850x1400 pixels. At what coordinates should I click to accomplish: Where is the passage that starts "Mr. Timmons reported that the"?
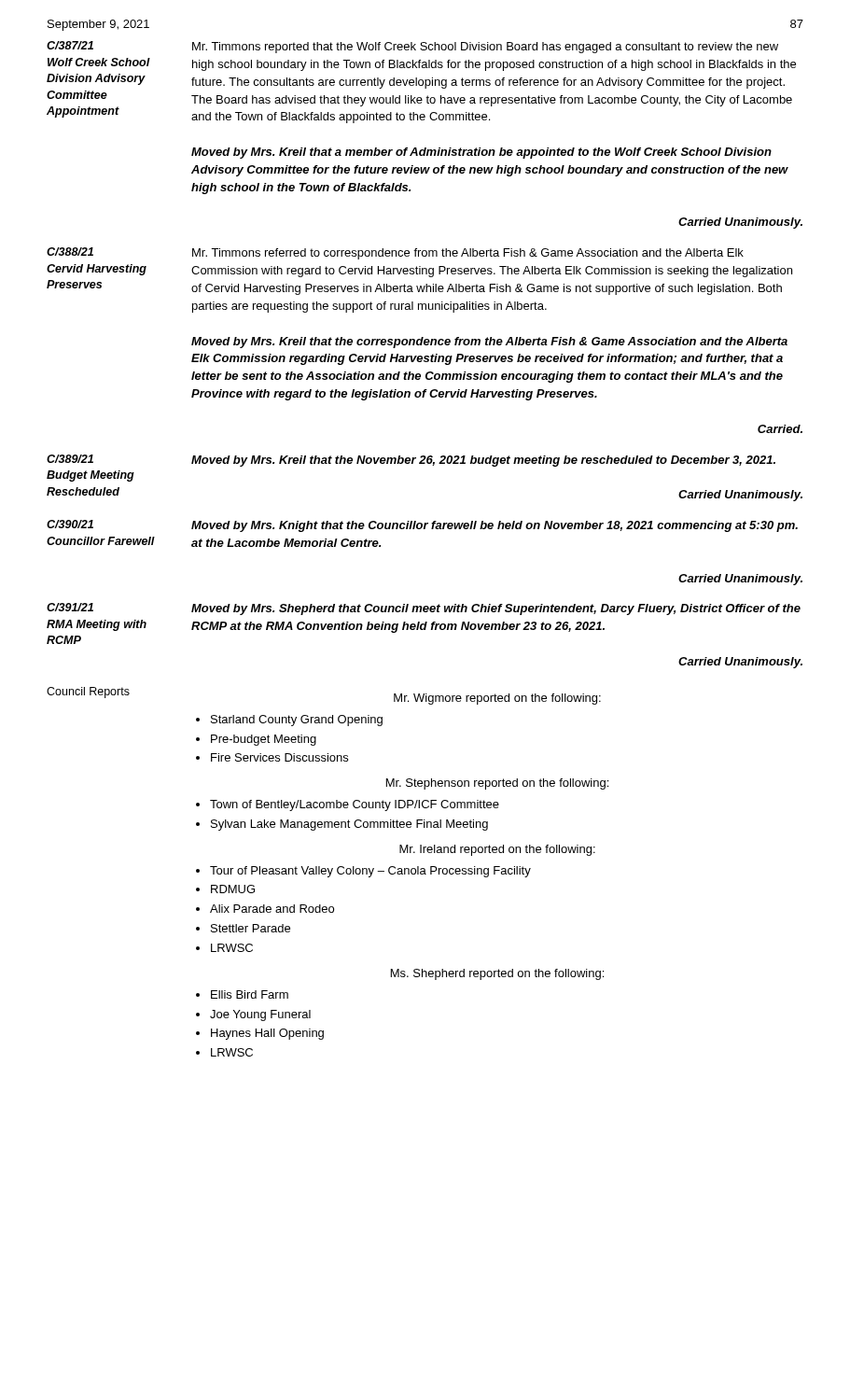click(485, 48)
